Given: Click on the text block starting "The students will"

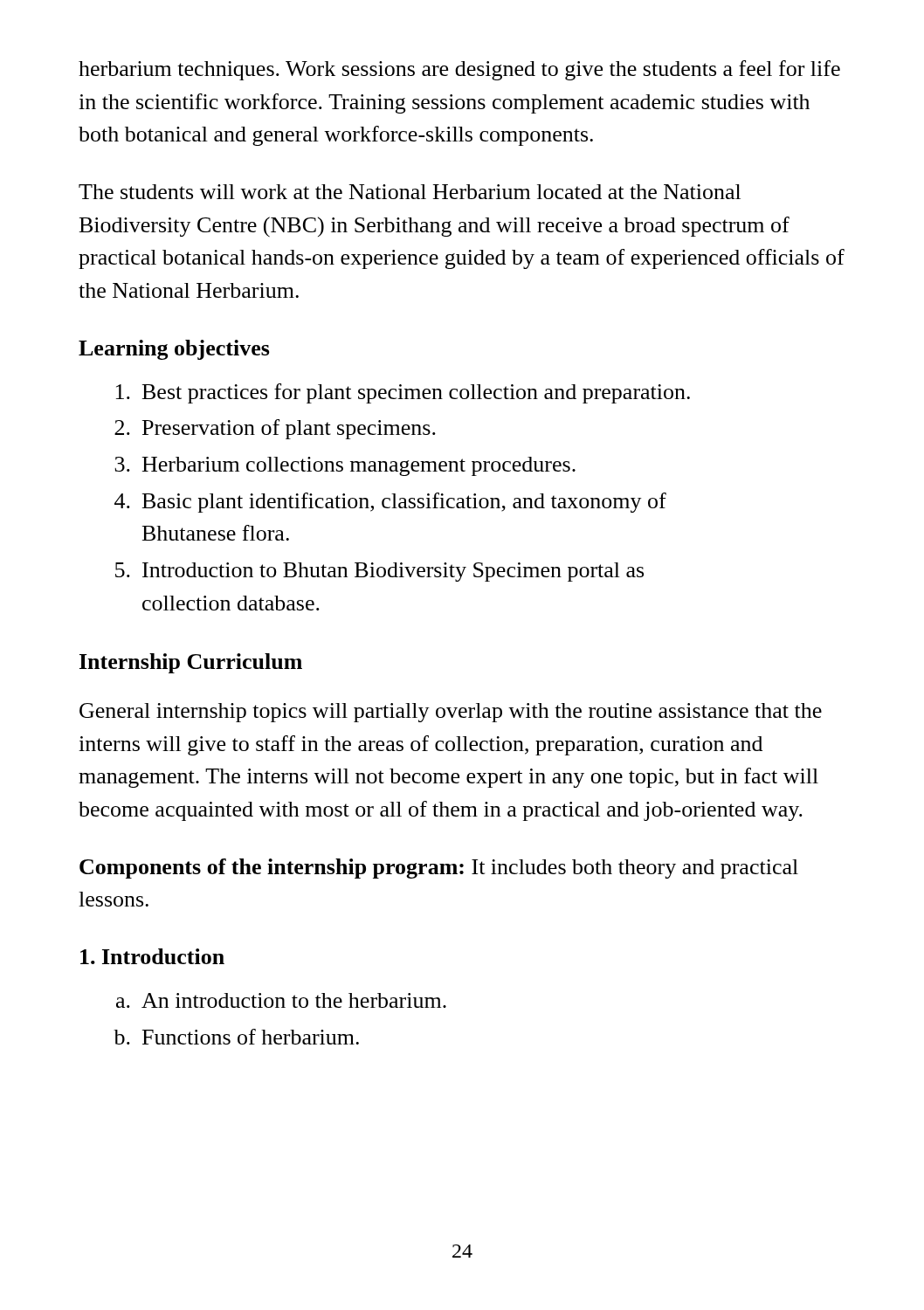Looking at the screenshot, I should (x=461, y=241).
